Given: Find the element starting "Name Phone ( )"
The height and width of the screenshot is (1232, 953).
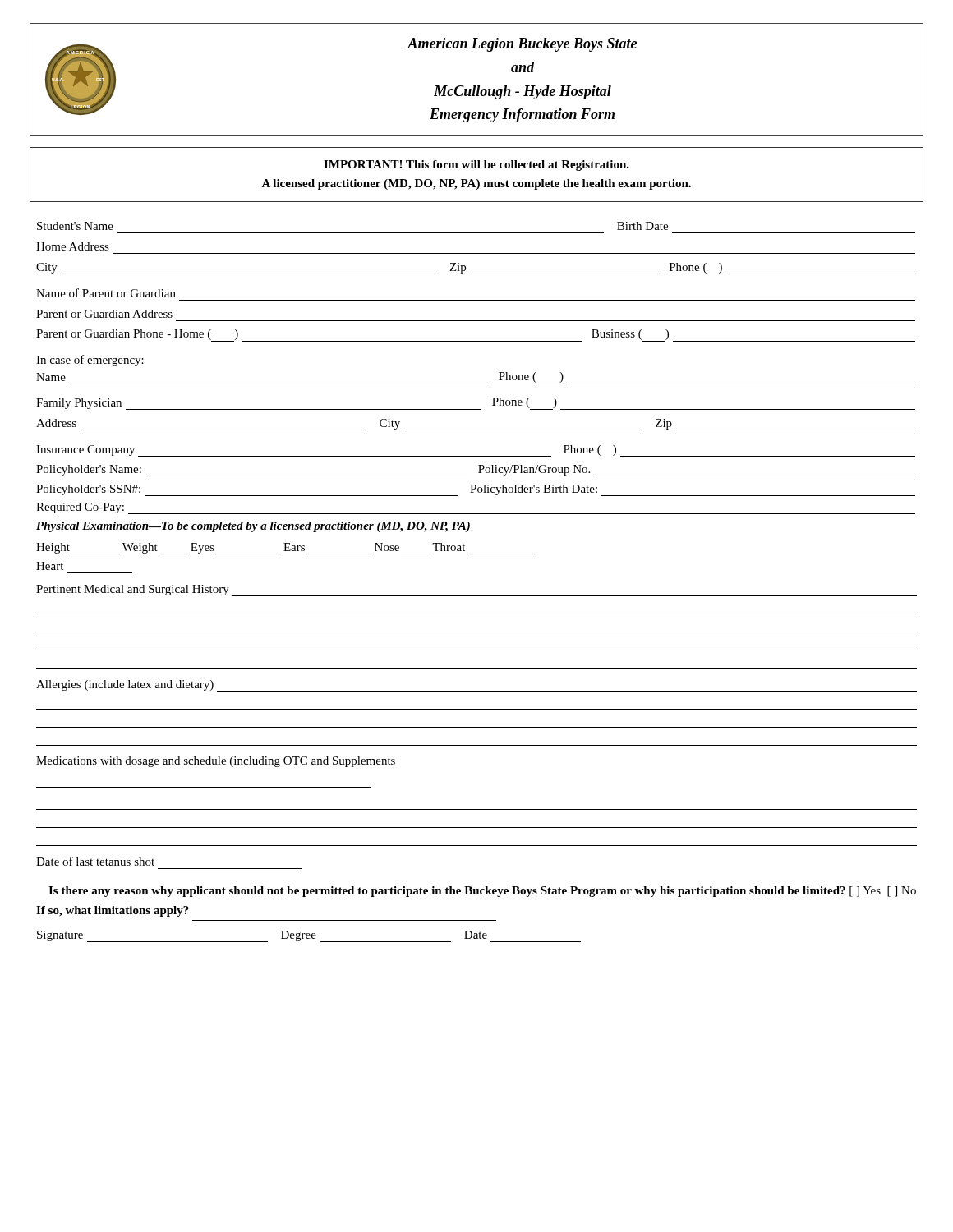Looking at the screenshot, I should [x=476, y=377].
